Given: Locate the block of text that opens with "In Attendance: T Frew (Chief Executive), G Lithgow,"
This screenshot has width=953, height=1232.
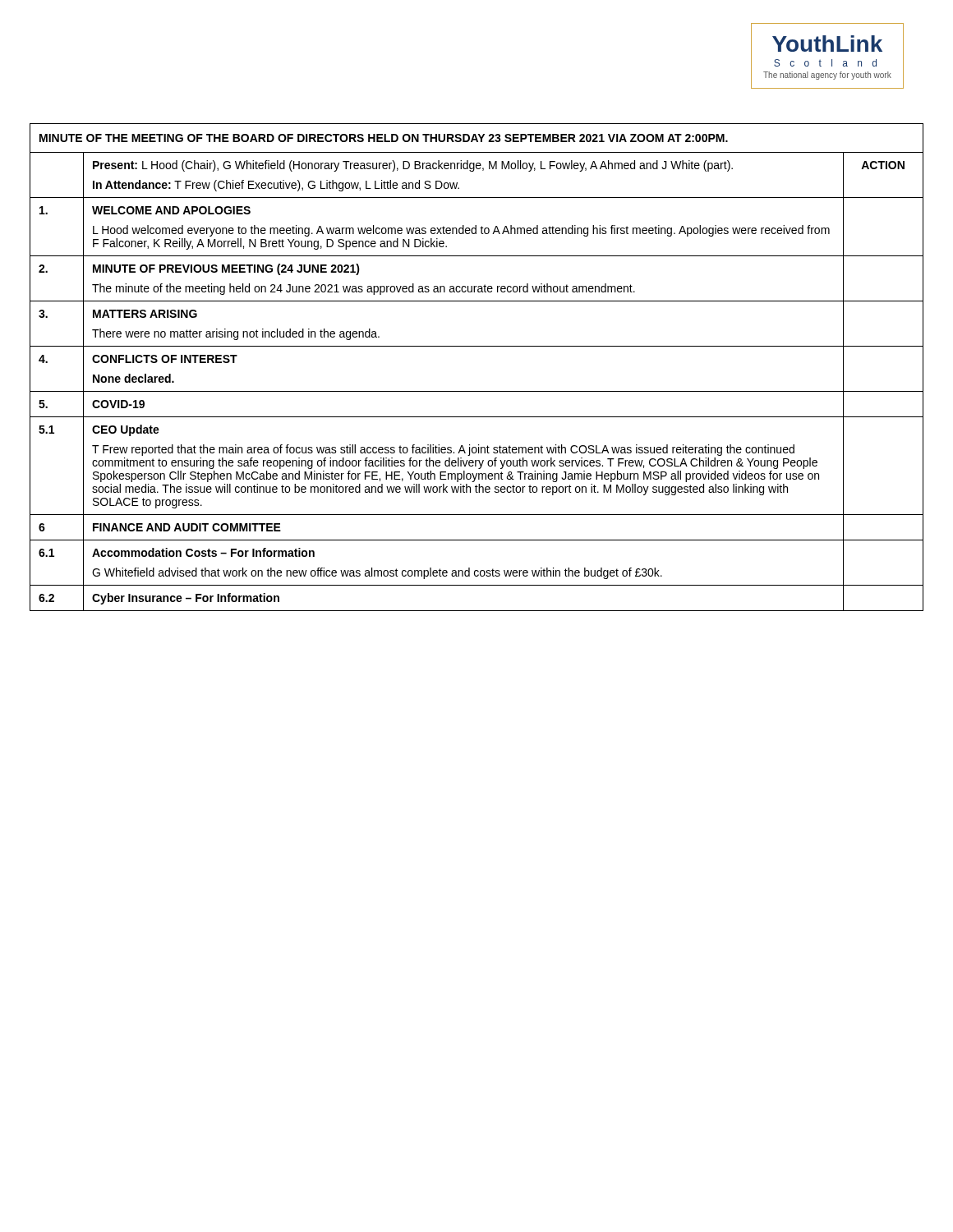Looking at the screenshot, I should [276, 185].
